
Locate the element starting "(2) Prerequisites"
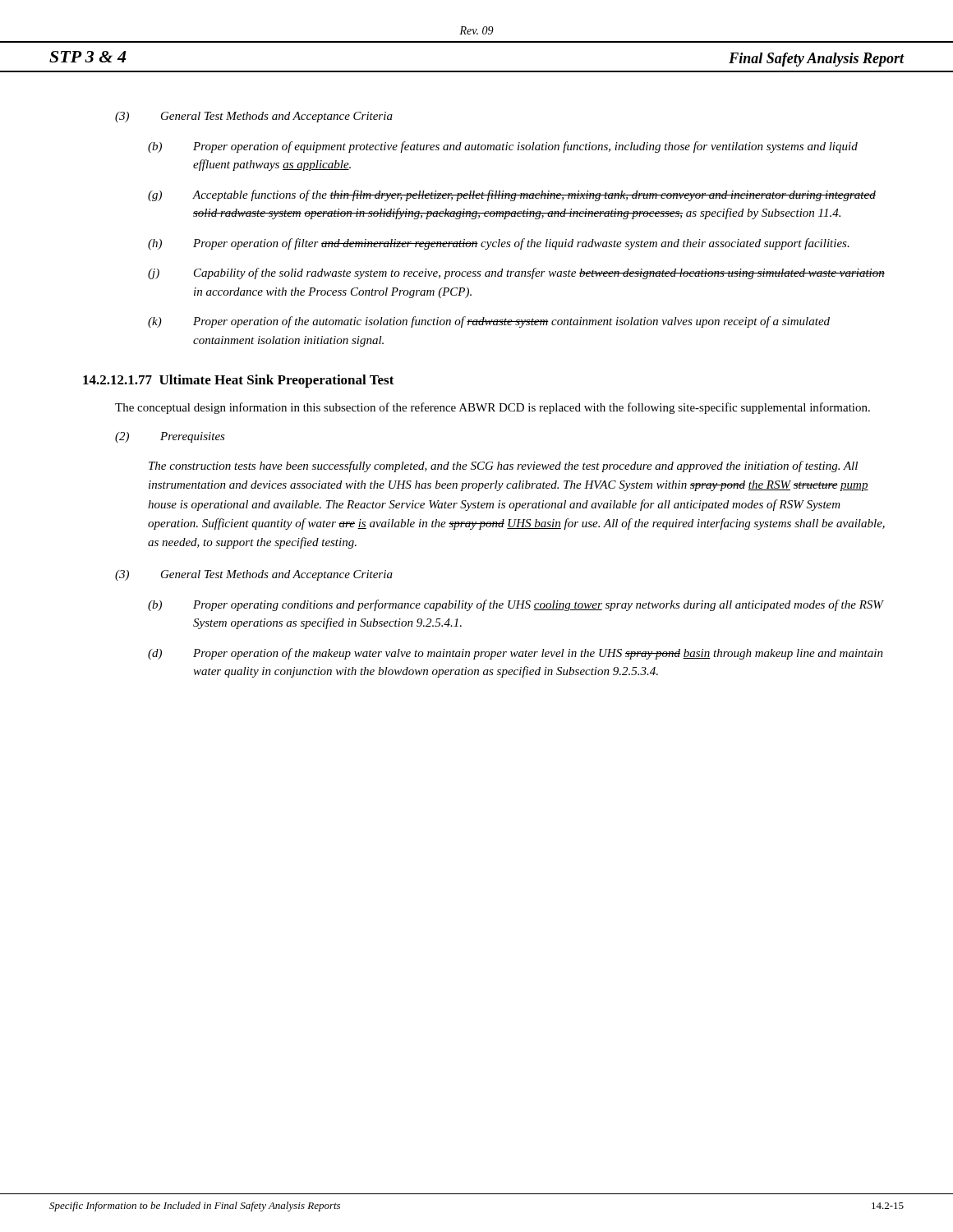[x=170, y=437]
